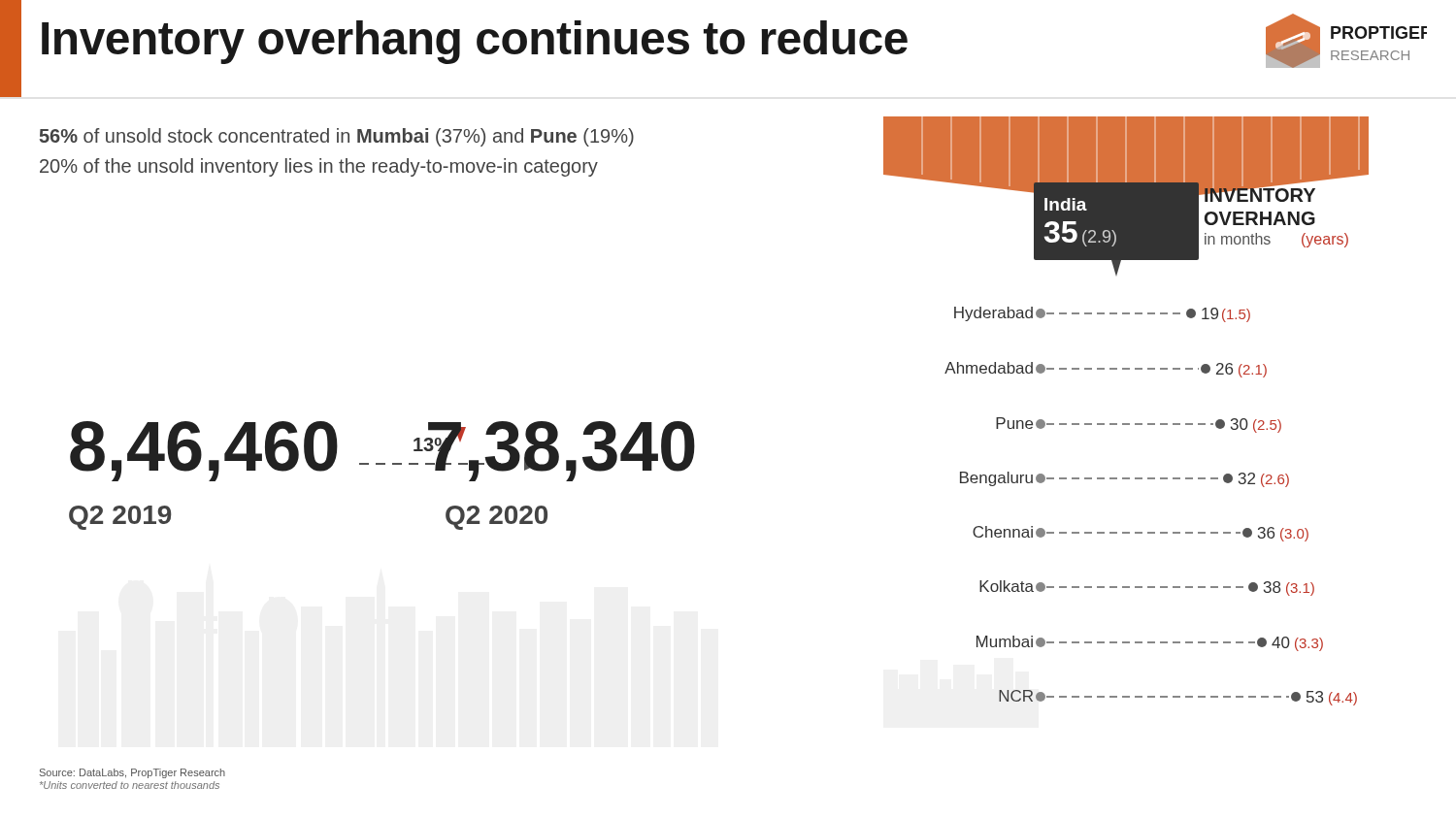Find the title
1456x819 pixels.
point(474,38)
